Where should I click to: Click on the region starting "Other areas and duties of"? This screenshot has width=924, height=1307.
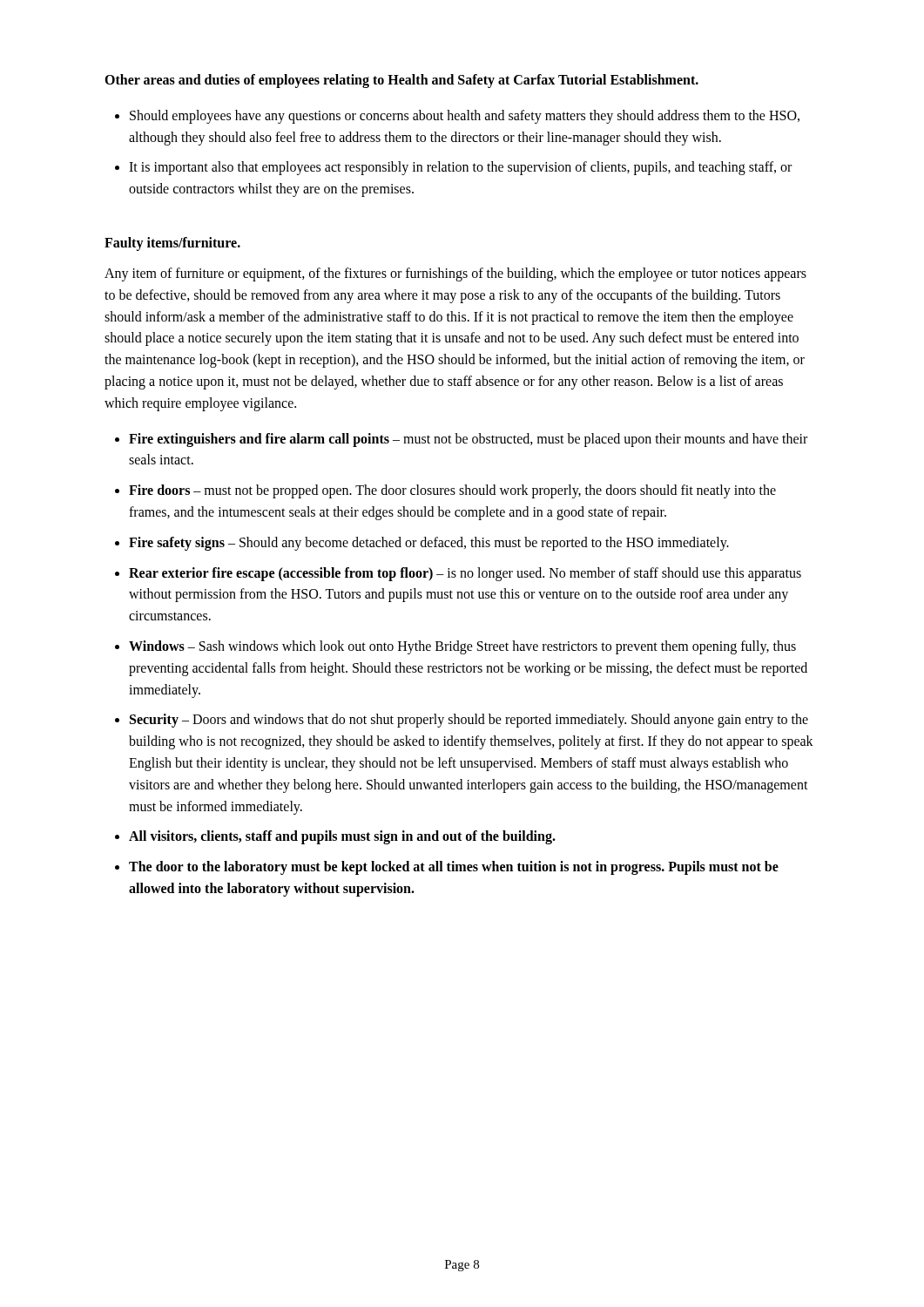pyautogui.click(x=402, y=80)
